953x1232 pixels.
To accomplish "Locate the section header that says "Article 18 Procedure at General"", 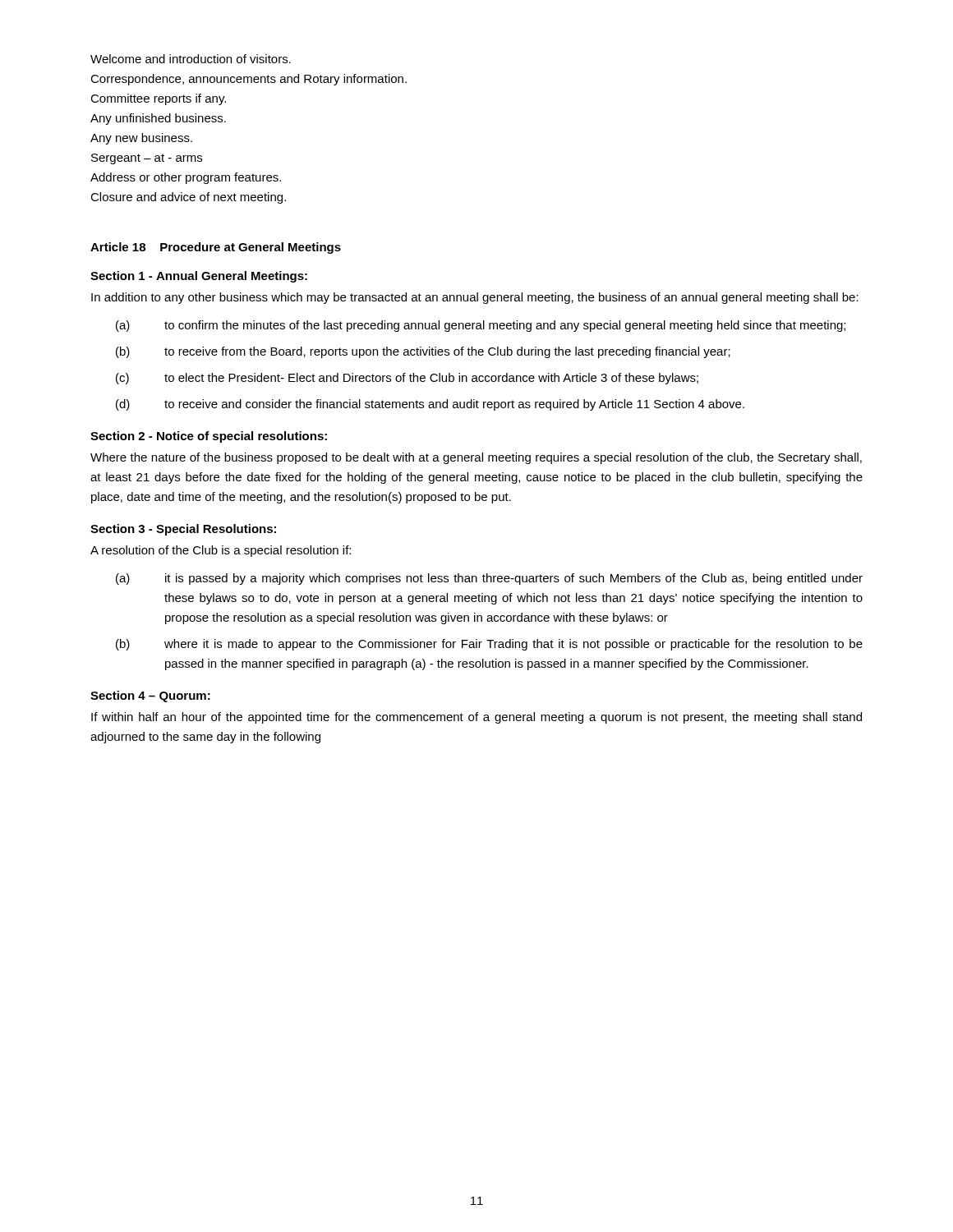I will (x=216, y=247).
